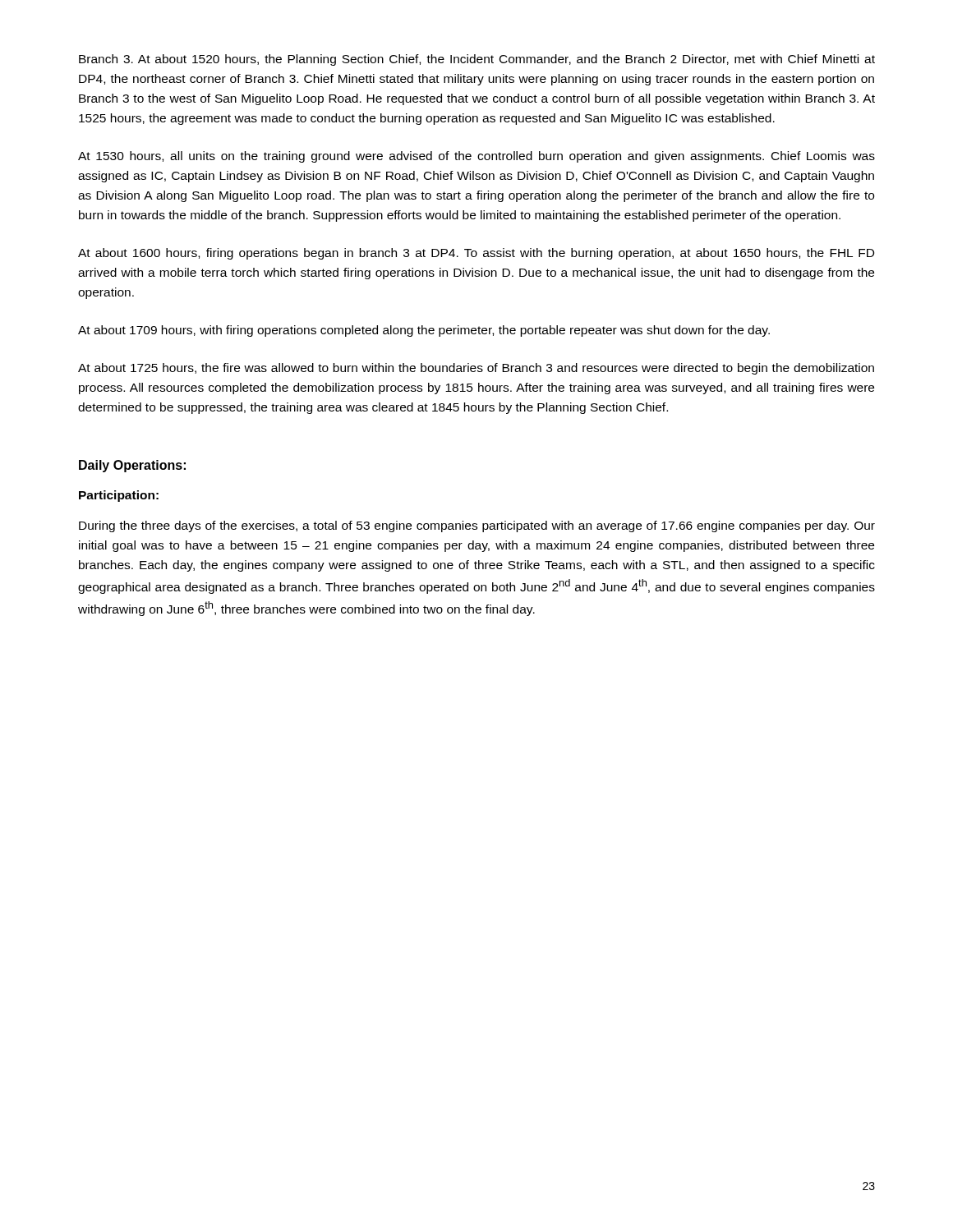The width and height of the screenshot is (953, 1232).
Task: Point to the element starting "At 1530 hours, all units on the training"
Action: [476, 185]
